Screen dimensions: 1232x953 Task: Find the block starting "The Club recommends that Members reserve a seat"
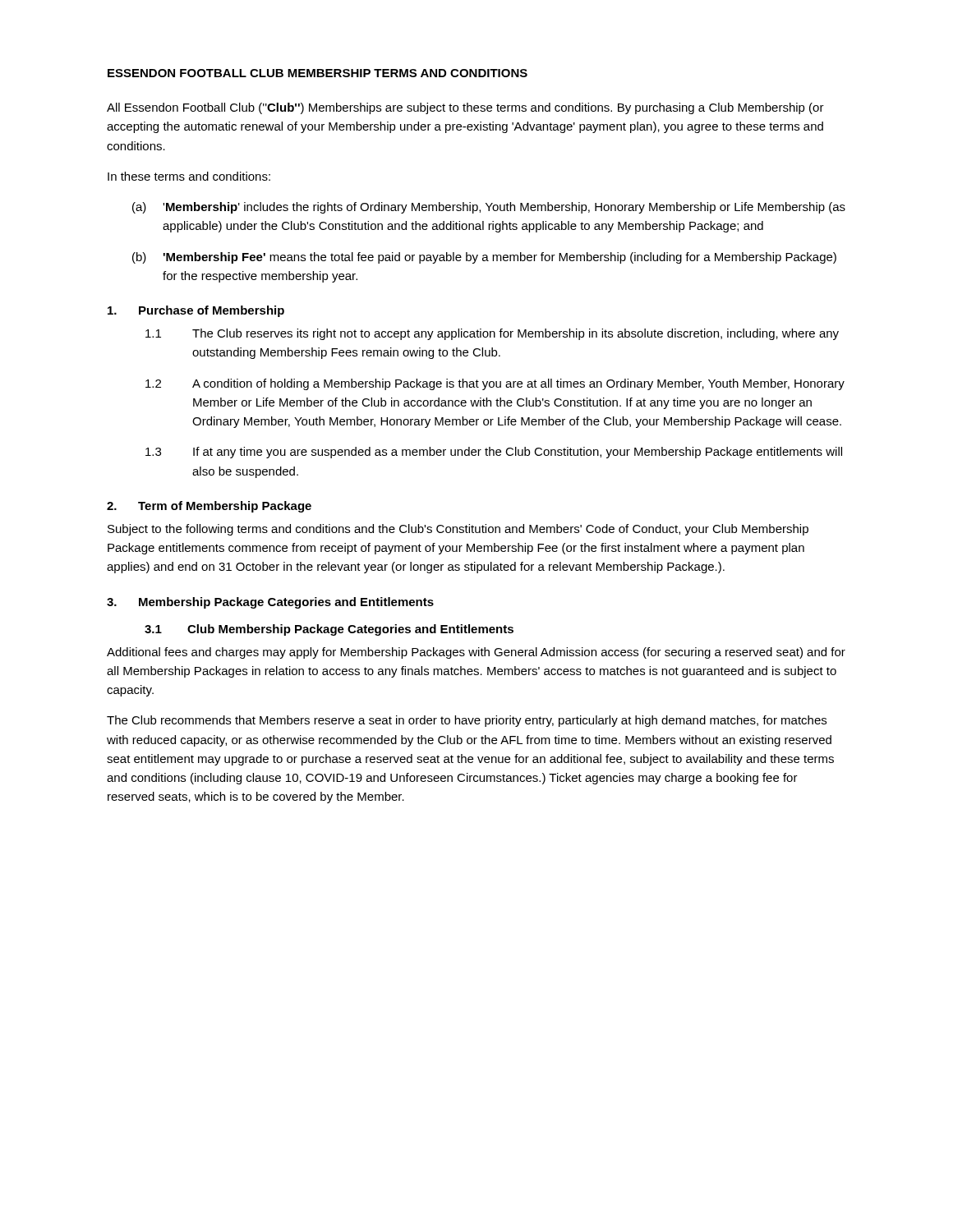click(476, 758)
